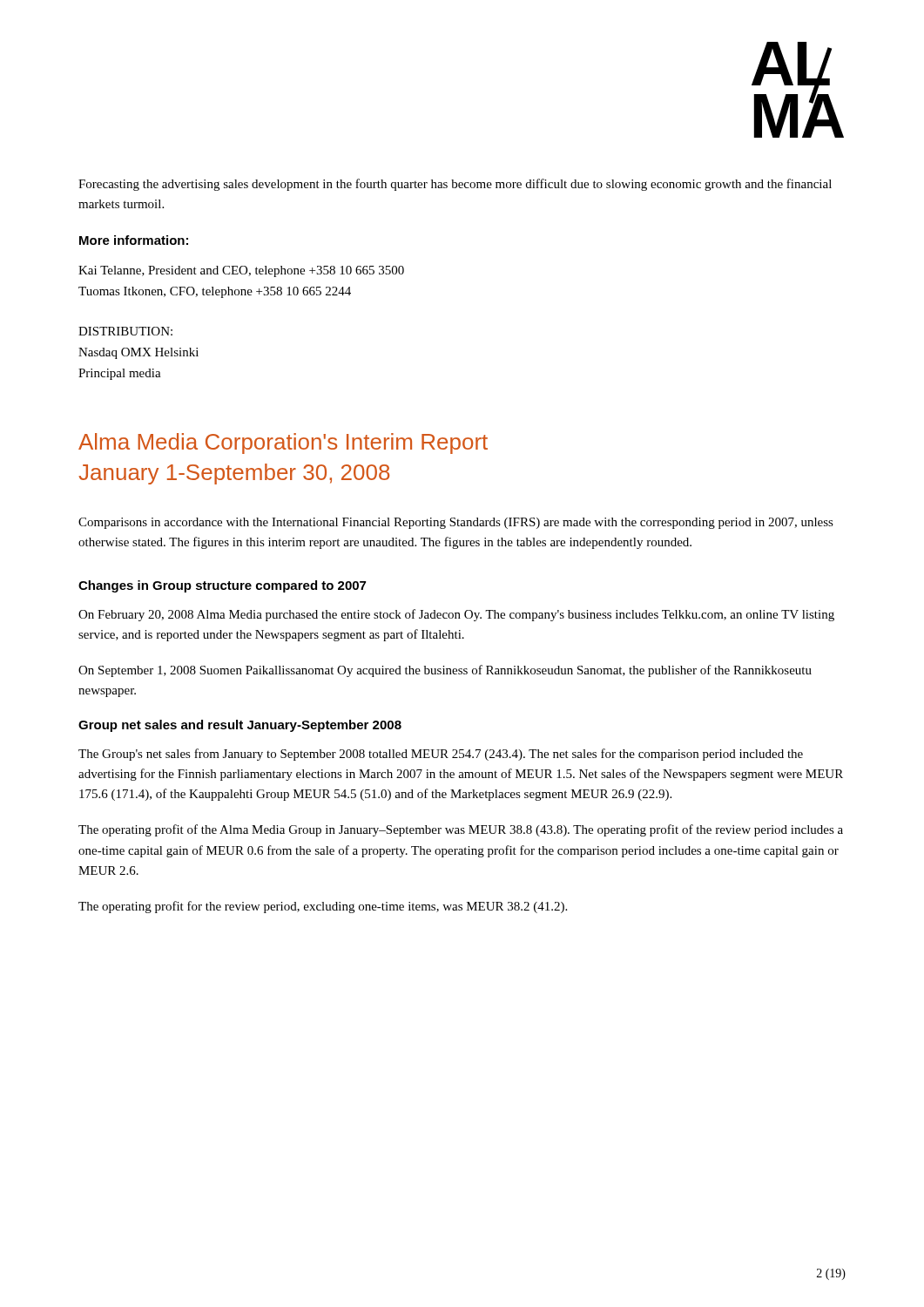924x1307 pixels.
Task: Find the region starting "More information:"
Action: tap(134, 240)
